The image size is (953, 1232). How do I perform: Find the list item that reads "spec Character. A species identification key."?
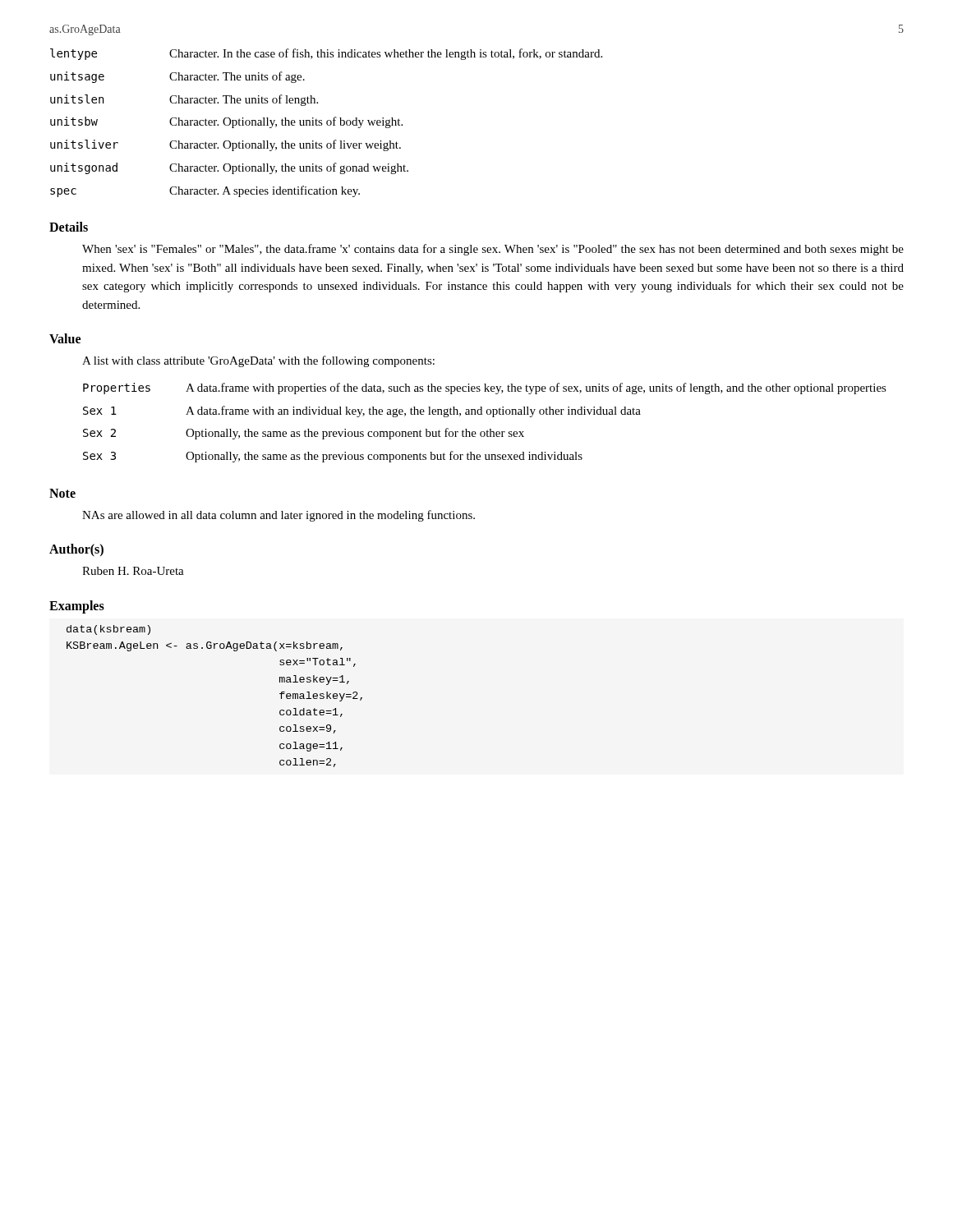click(205, 191)
